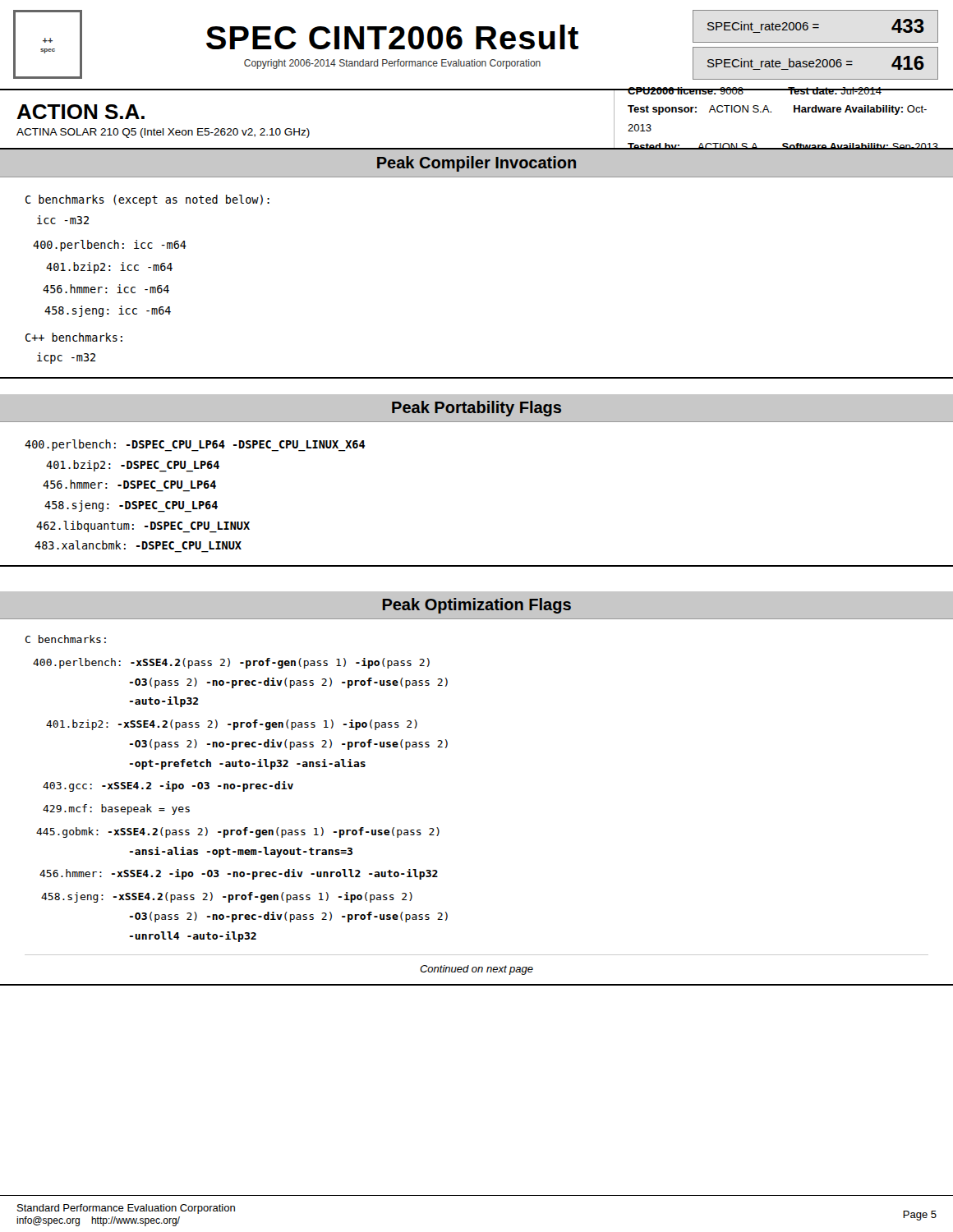
Task: Find the list item with the text "-ansi-alias -opt-mem-layout-trans=3"
Action: [241, 851]
